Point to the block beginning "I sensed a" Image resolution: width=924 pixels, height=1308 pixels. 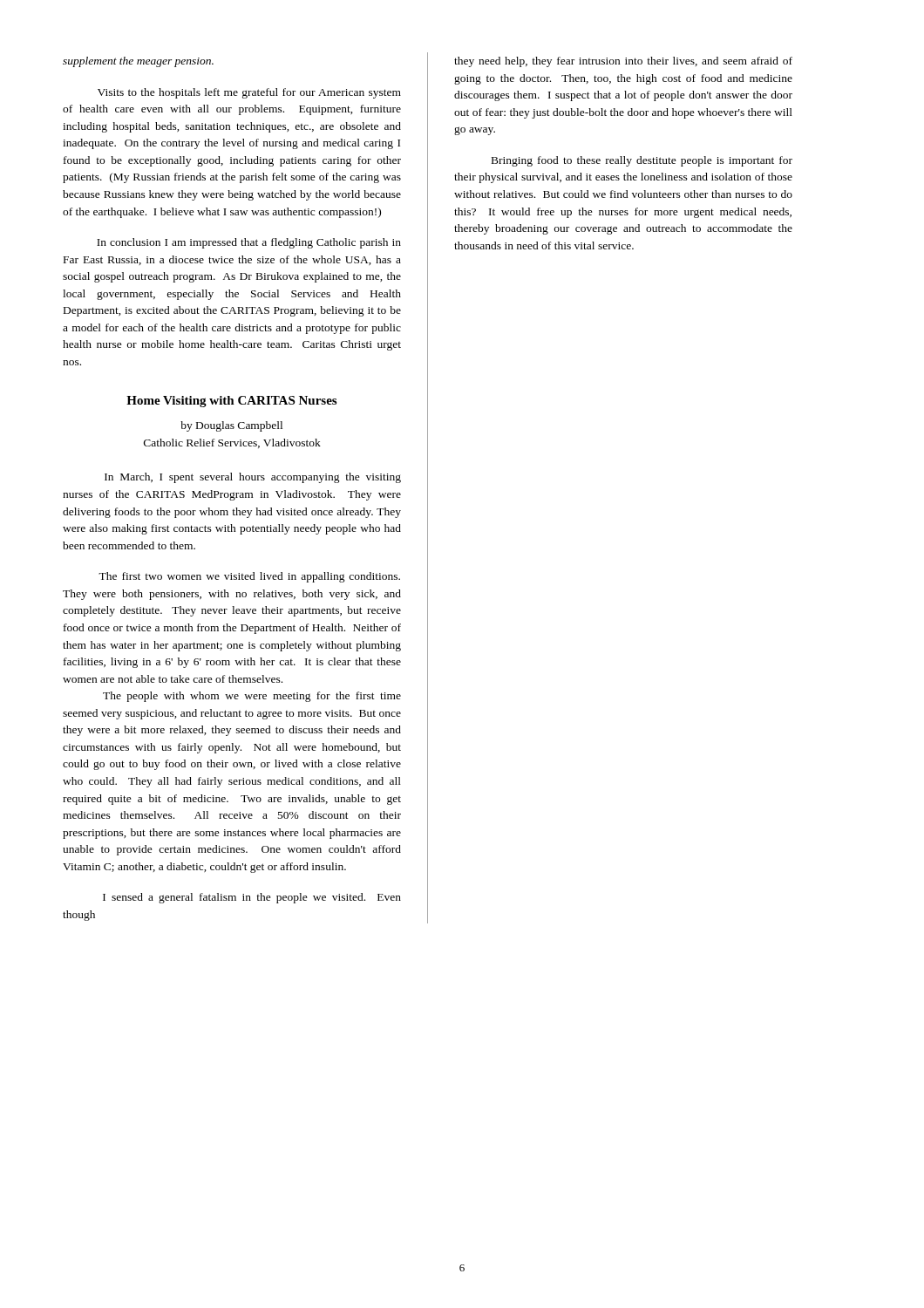click(232, 906)
